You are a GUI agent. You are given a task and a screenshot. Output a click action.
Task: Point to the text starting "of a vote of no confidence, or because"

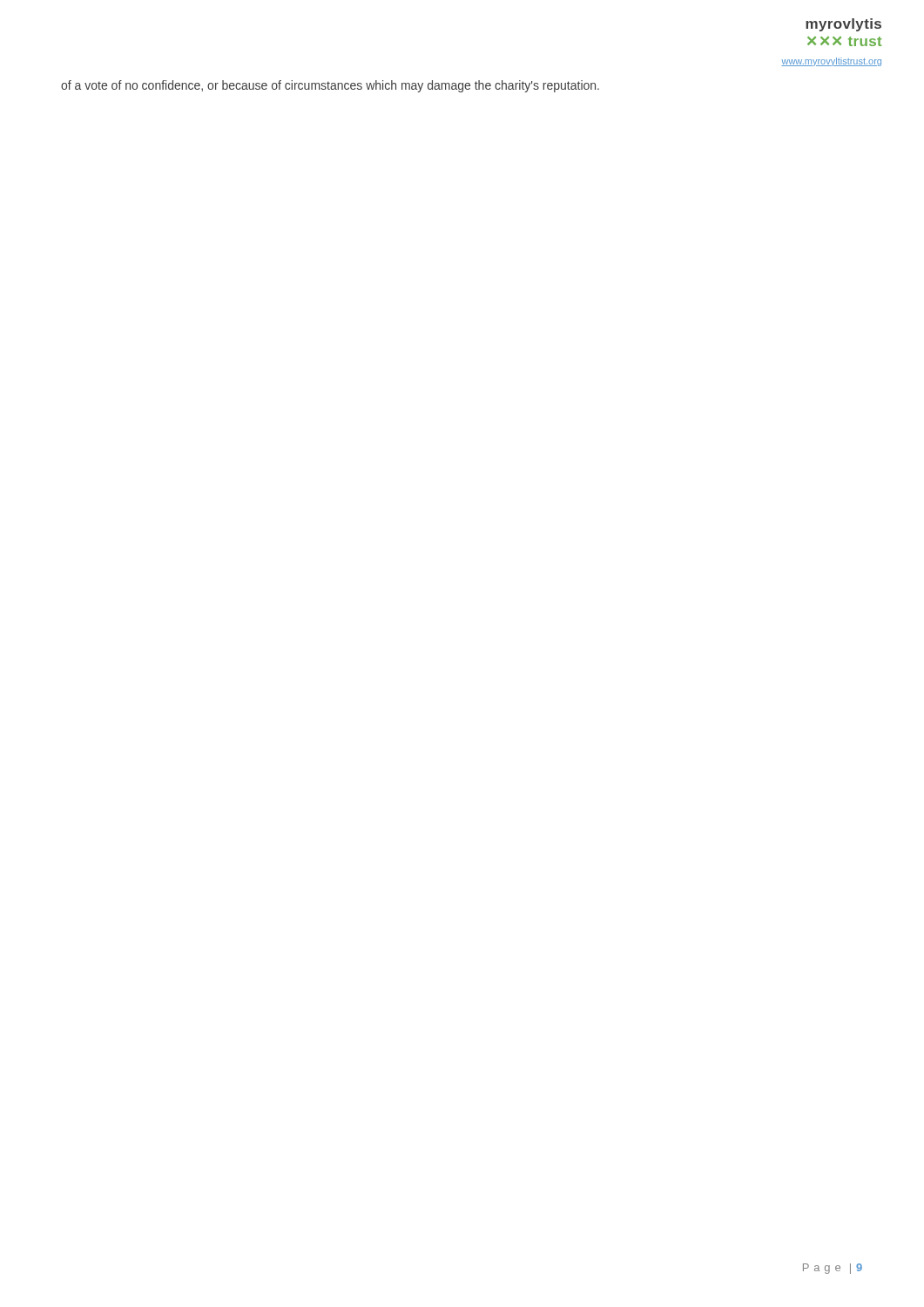(x=331, y=85)
